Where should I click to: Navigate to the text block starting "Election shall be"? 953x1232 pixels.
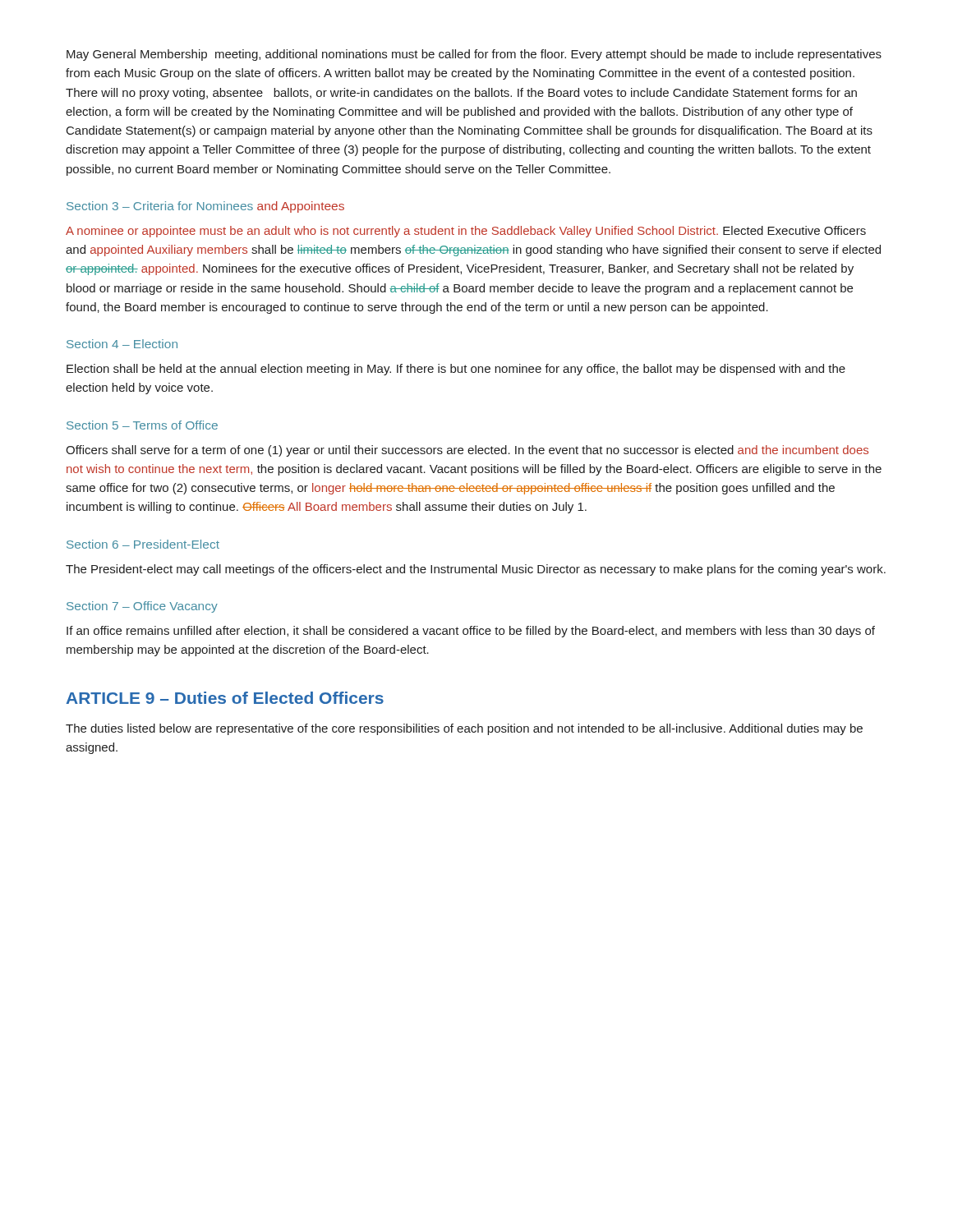tap(476, 378)
